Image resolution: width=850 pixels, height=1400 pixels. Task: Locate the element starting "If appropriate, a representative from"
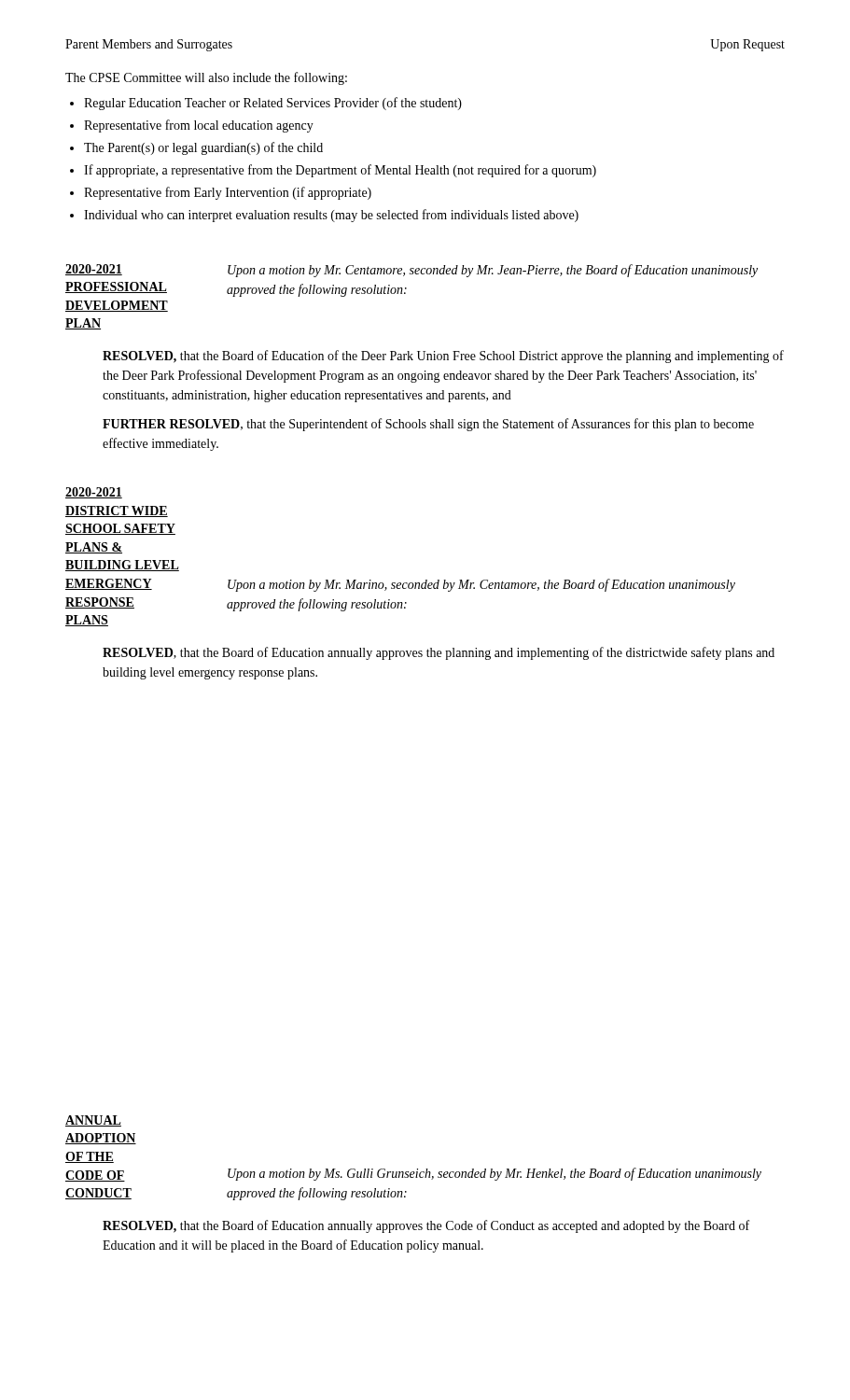[340, 170]
